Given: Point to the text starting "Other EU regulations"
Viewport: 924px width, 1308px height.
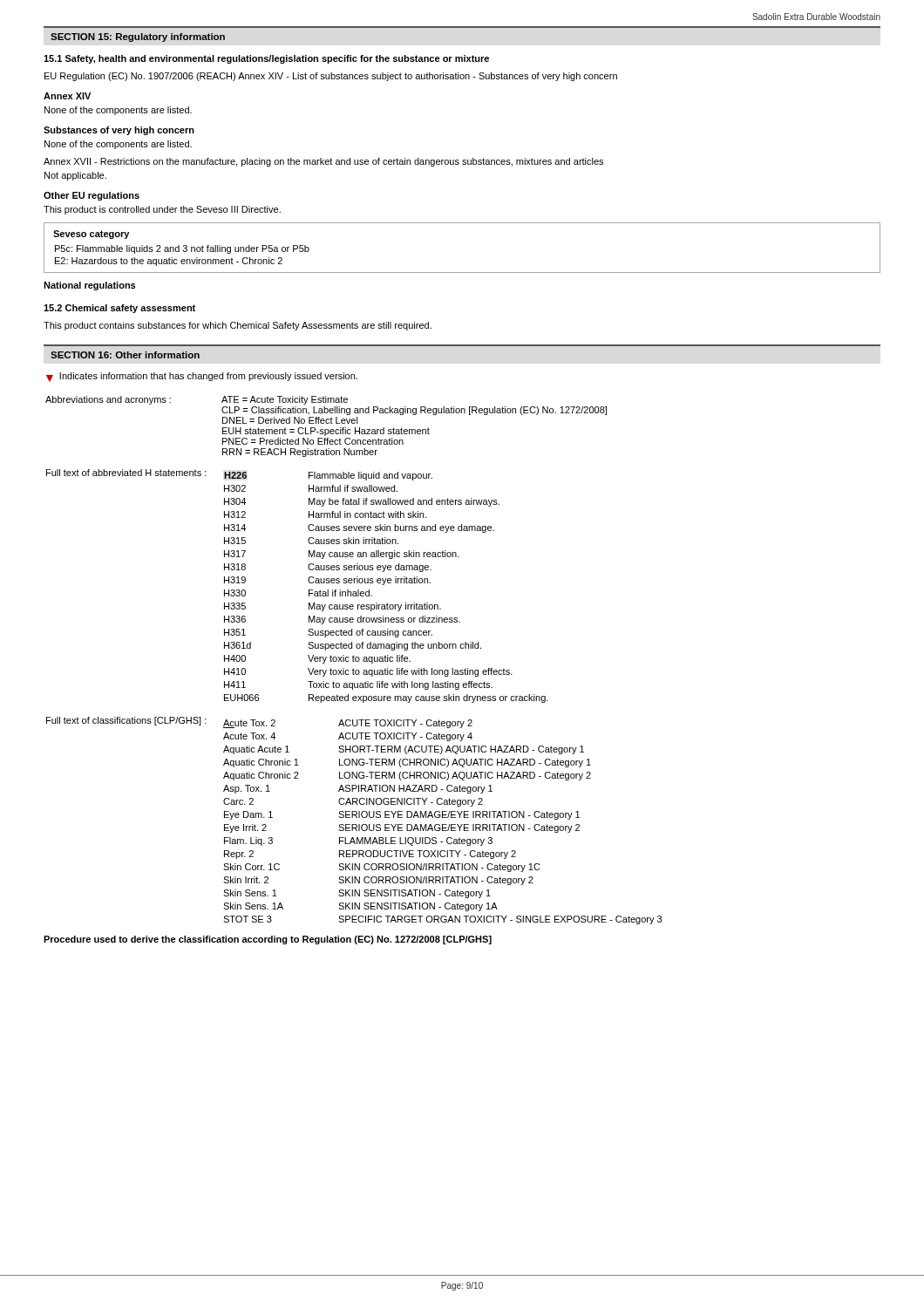Looking at the screenshot, I should point(92,195).
